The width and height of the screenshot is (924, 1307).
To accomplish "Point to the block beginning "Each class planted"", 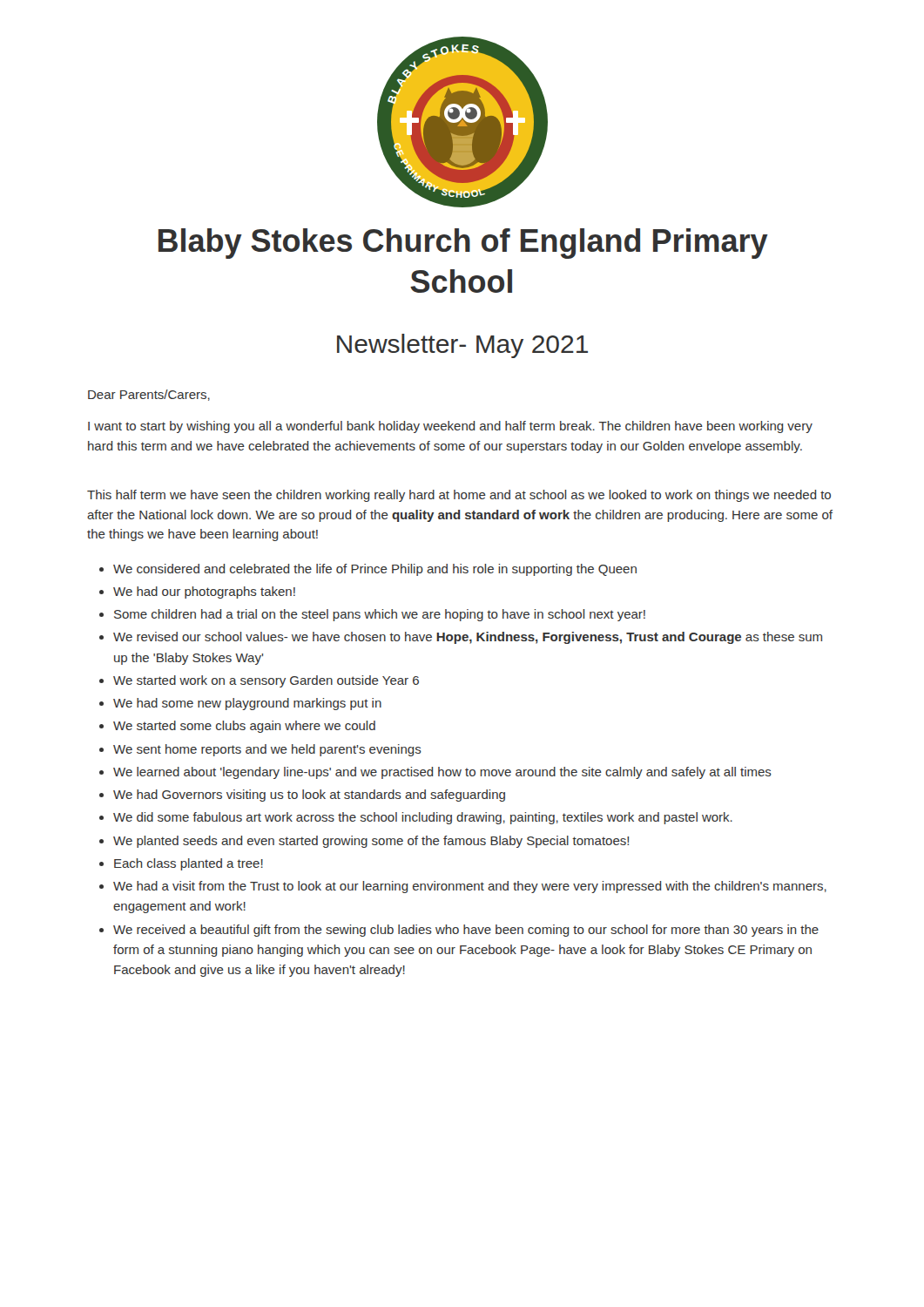I will 188,863.
